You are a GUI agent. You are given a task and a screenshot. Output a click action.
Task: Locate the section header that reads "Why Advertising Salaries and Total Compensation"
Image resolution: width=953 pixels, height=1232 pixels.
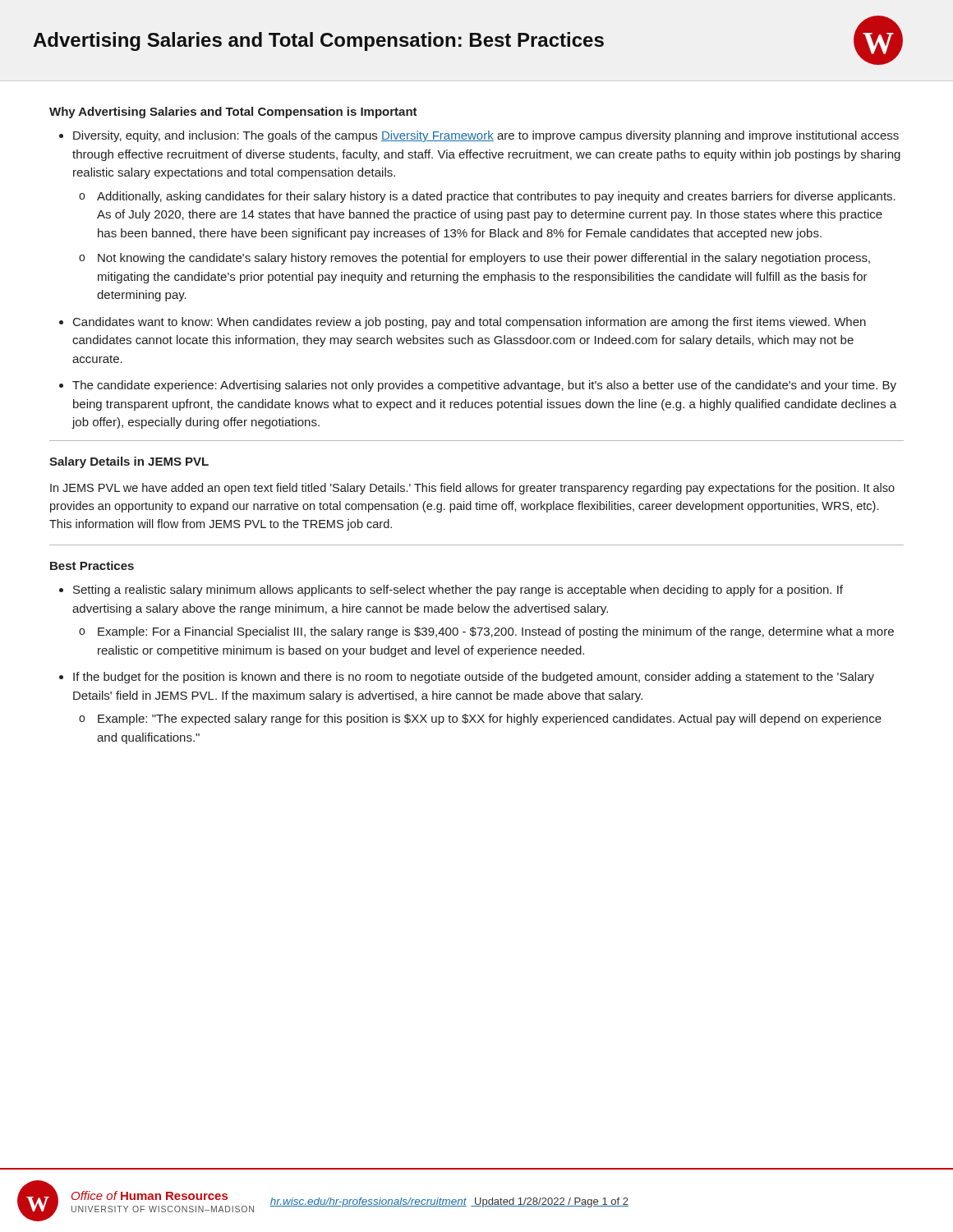233,113
